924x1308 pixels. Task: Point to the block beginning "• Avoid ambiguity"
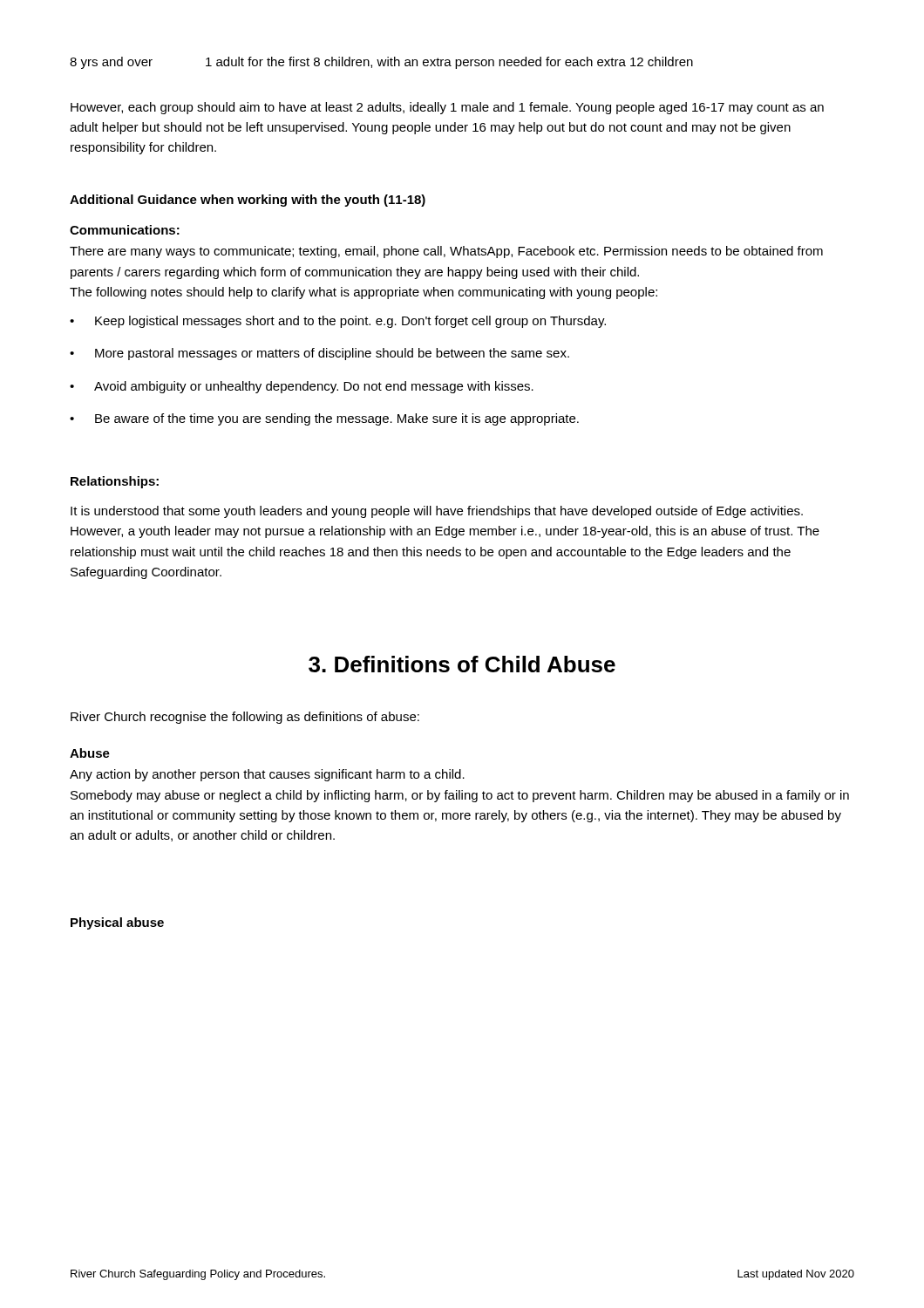[x=462, y=386]
